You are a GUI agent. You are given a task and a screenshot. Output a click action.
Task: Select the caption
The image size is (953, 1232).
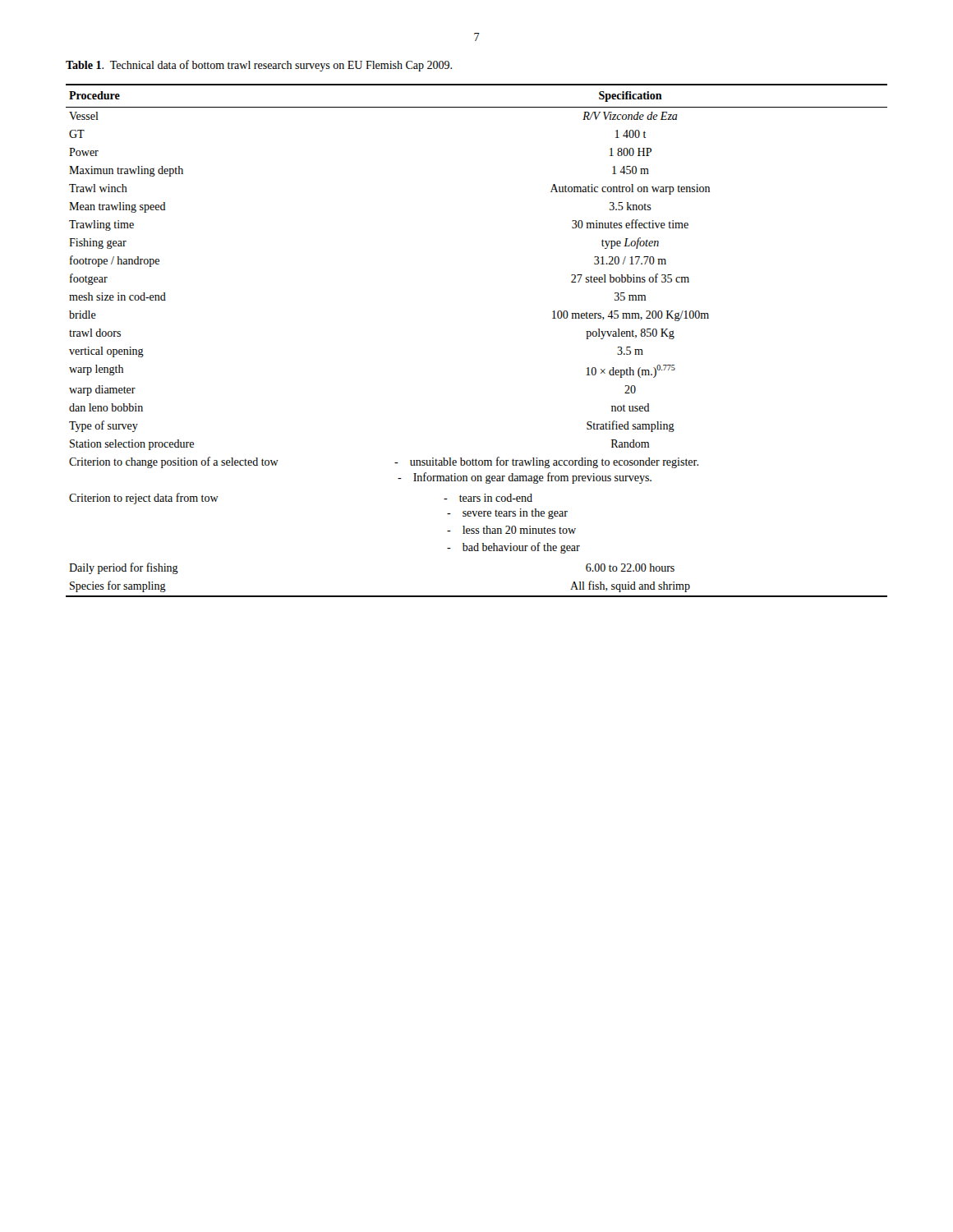click(259, 65)
